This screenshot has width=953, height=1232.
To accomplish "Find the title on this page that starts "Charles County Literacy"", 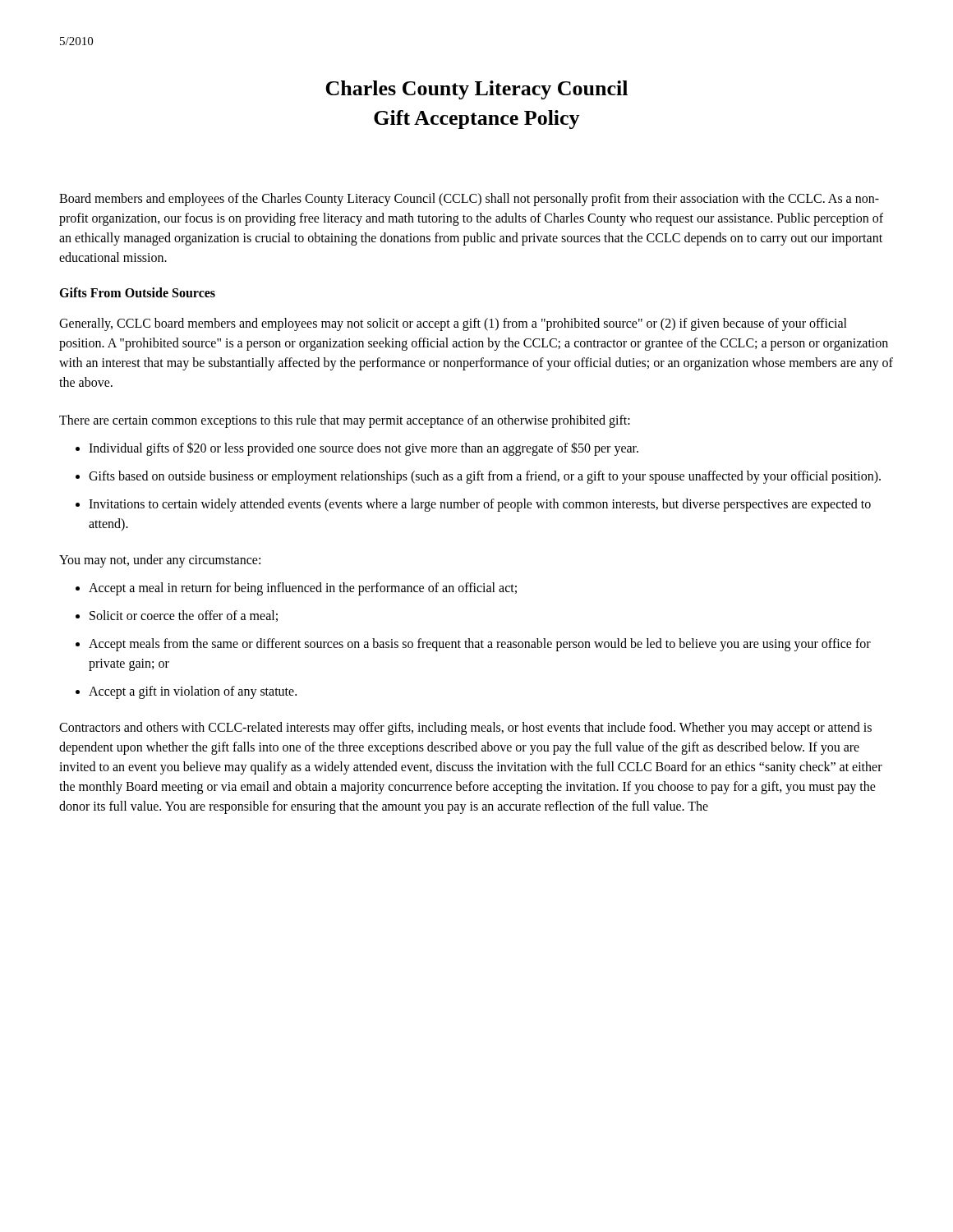I will click(x=476, y=104).
